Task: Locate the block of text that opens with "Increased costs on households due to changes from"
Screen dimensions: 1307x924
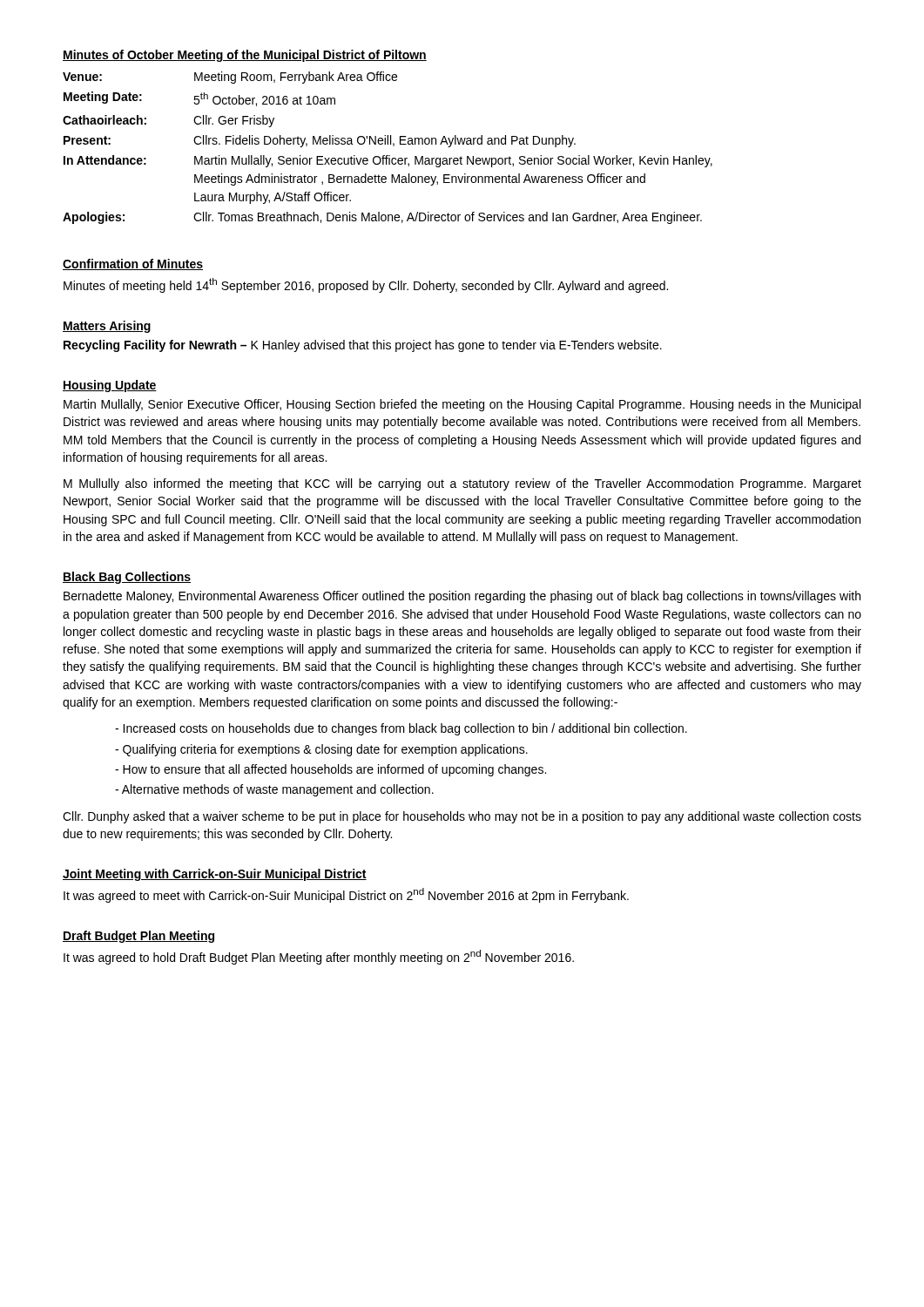Action: pyautogui.click(x=405, y=729)
